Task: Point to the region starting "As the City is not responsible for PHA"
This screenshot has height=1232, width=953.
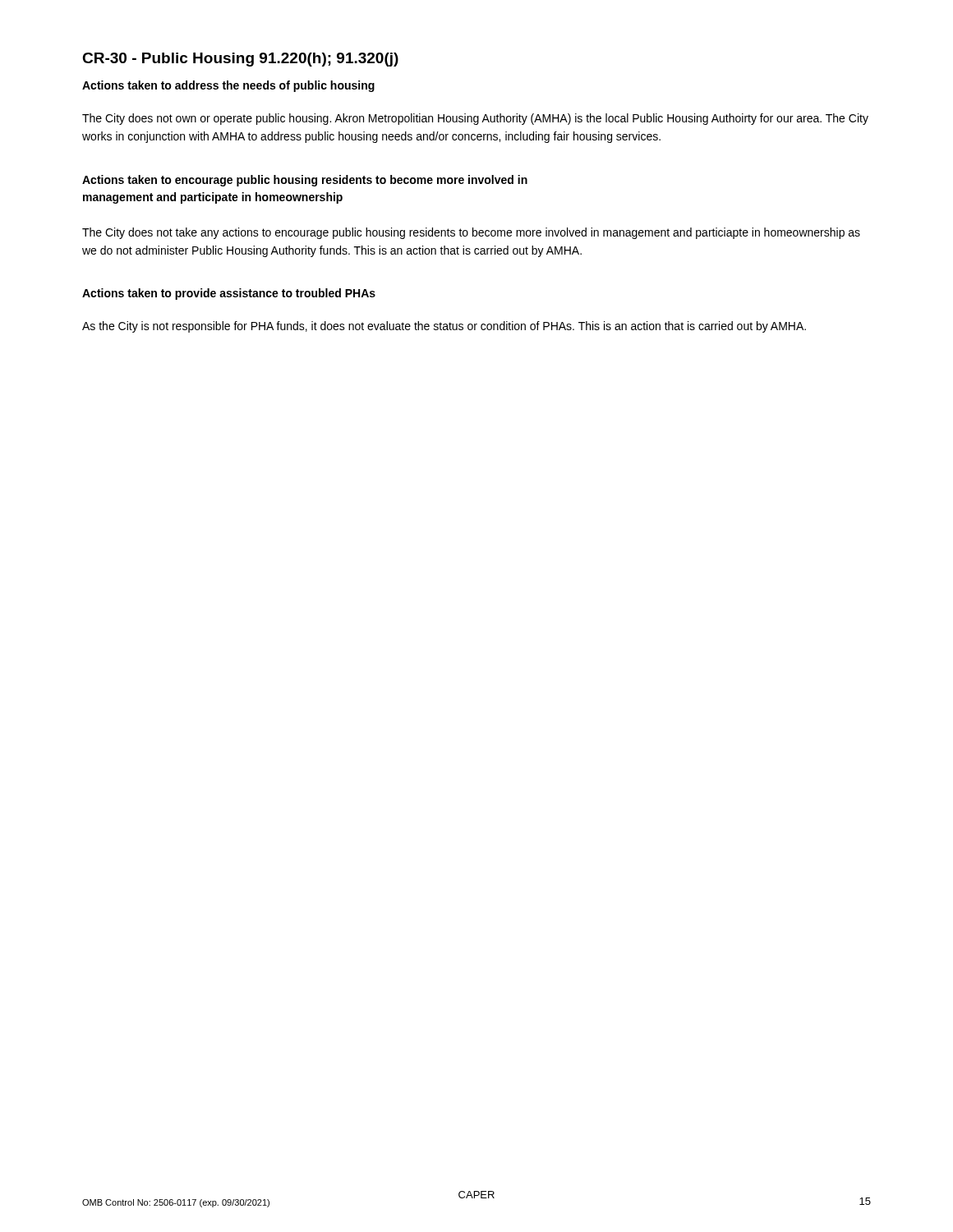Action: 445,326
